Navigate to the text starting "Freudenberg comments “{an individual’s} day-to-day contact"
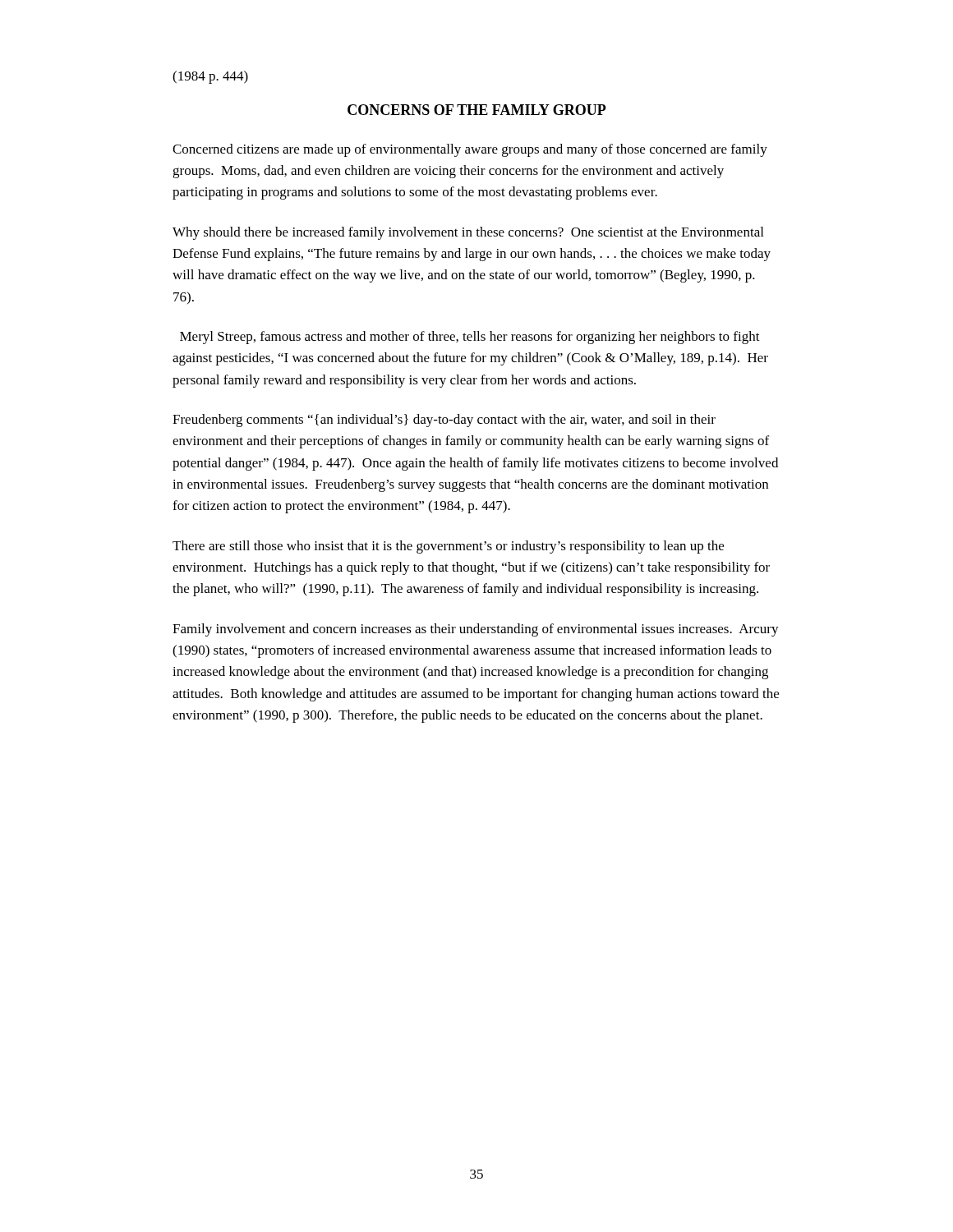 point(475,463)
